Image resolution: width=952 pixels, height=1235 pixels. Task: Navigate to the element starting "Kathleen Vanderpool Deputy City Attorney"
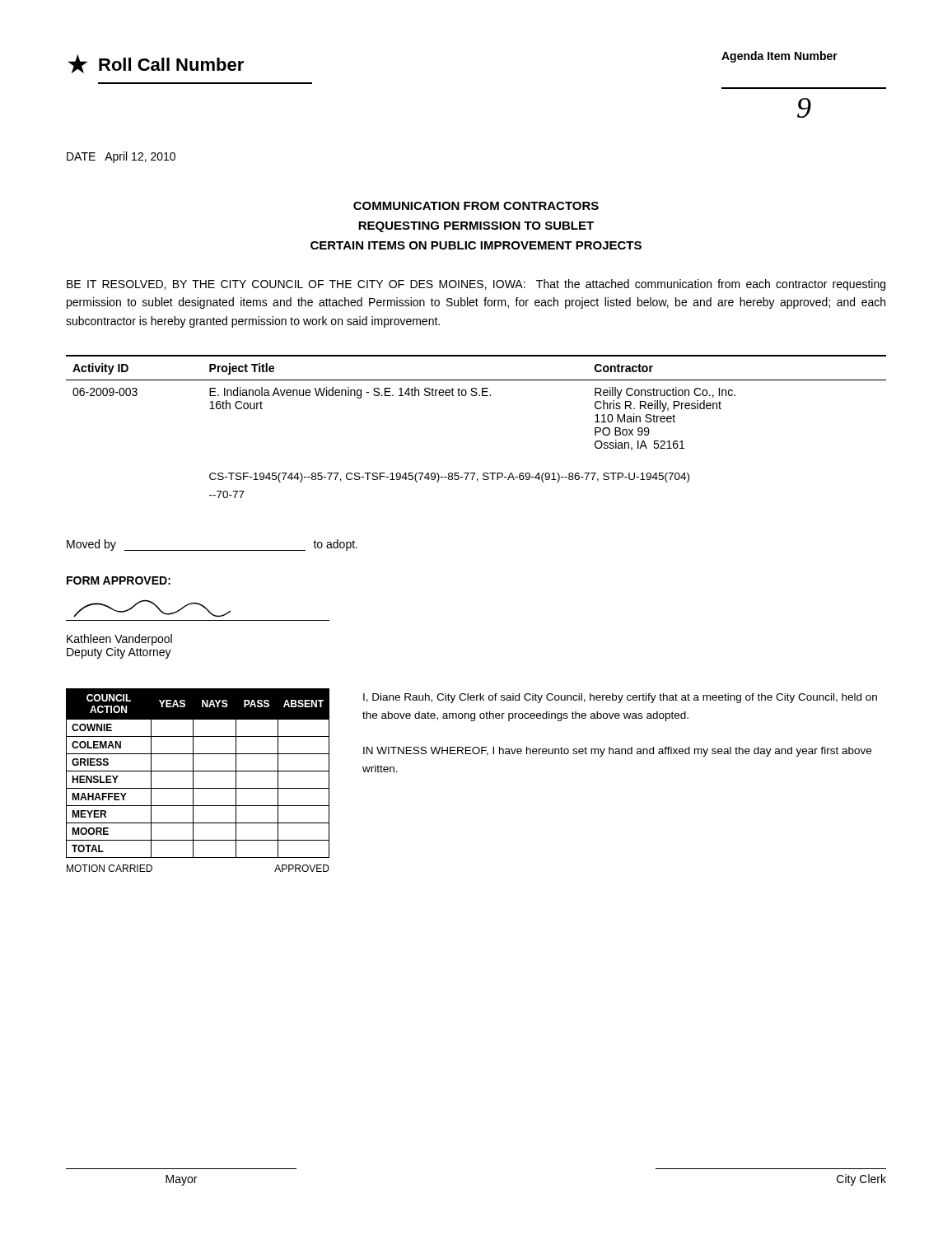tap(119, 640)
